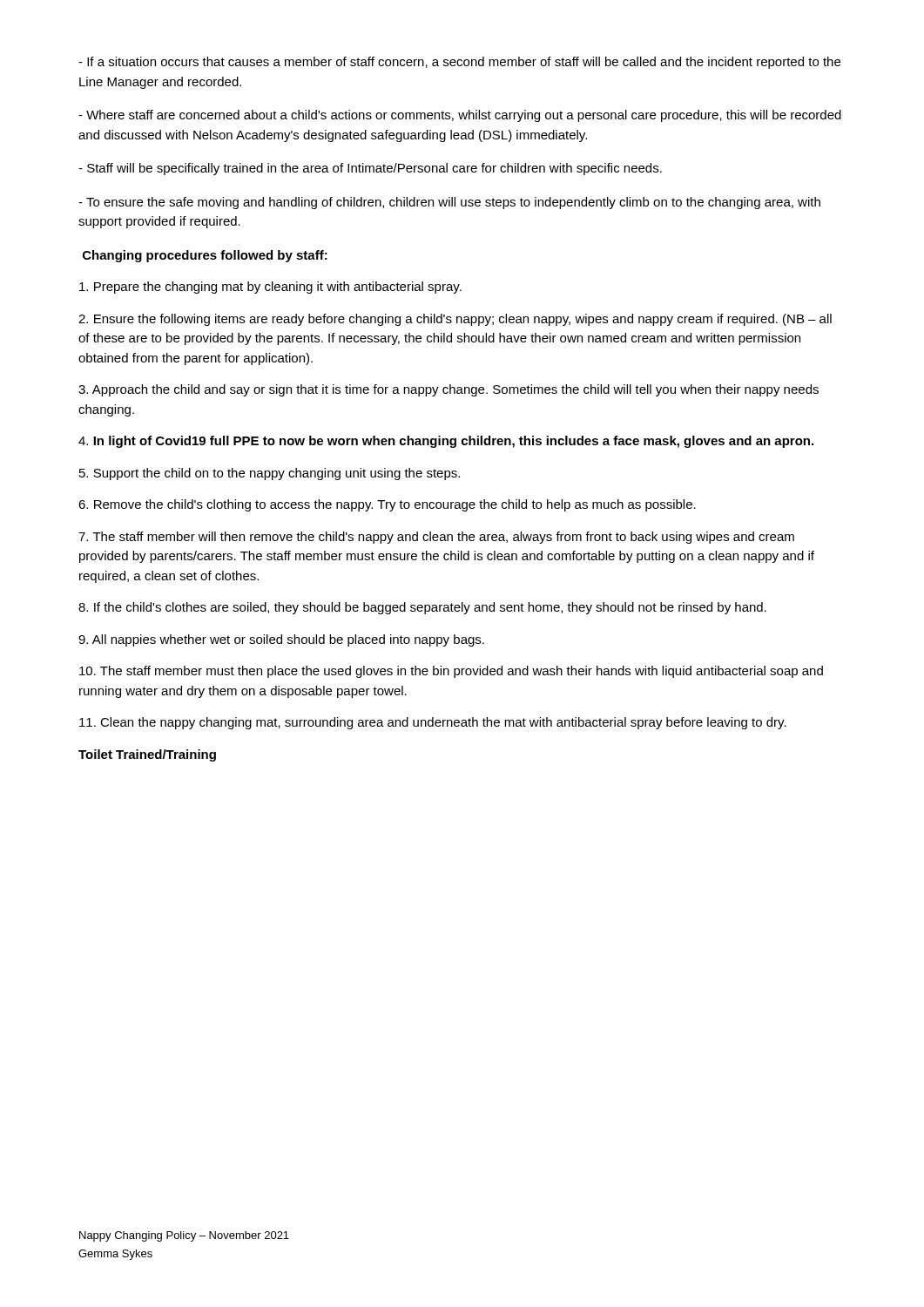
Task: Find "Toilet Trained/Training" on this page
Action: pyautogui.click(x=148, y=754)
